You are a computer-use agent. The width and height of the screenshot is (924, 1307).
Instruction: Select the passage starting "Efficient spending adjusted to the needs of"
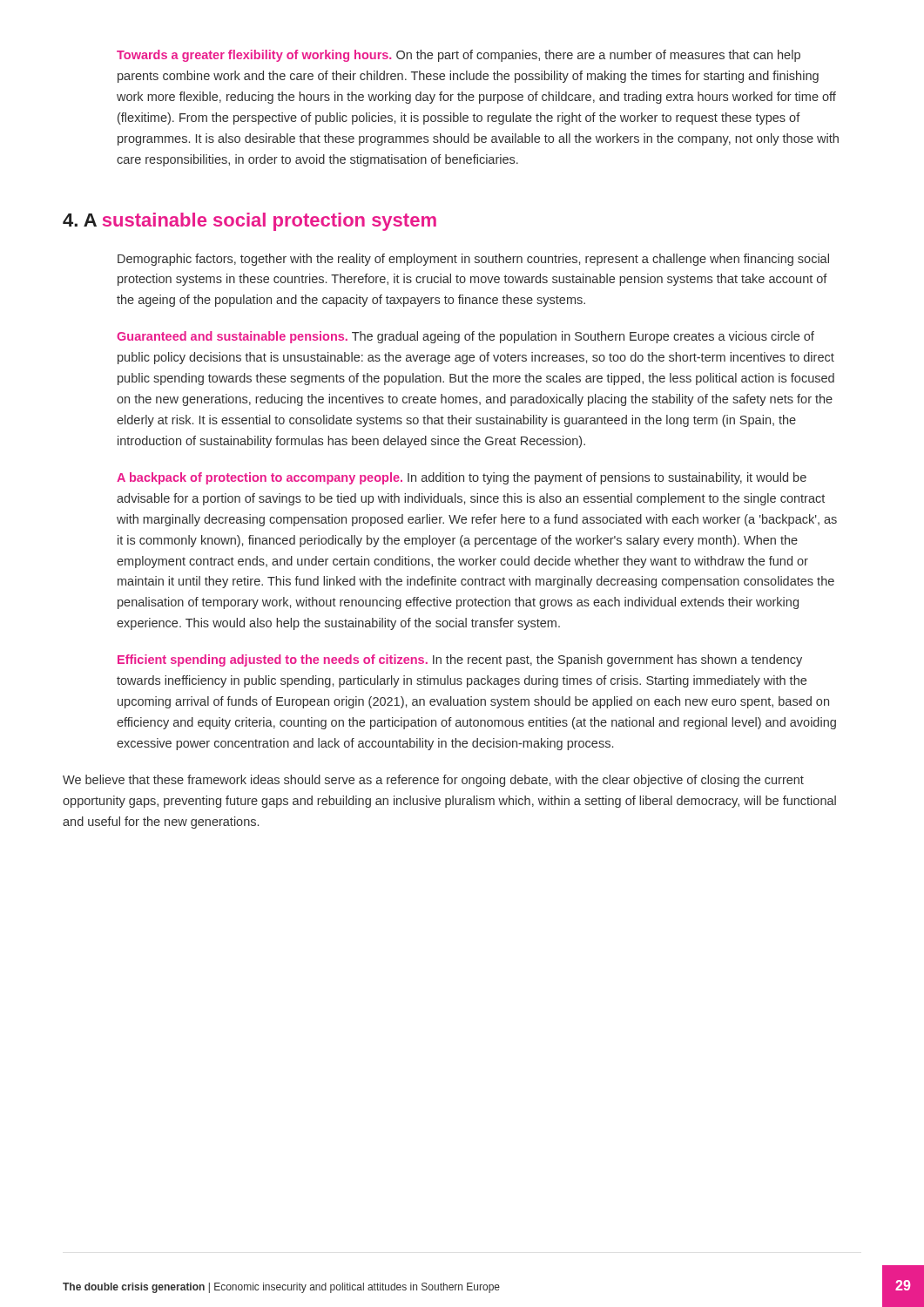(480, 702)
